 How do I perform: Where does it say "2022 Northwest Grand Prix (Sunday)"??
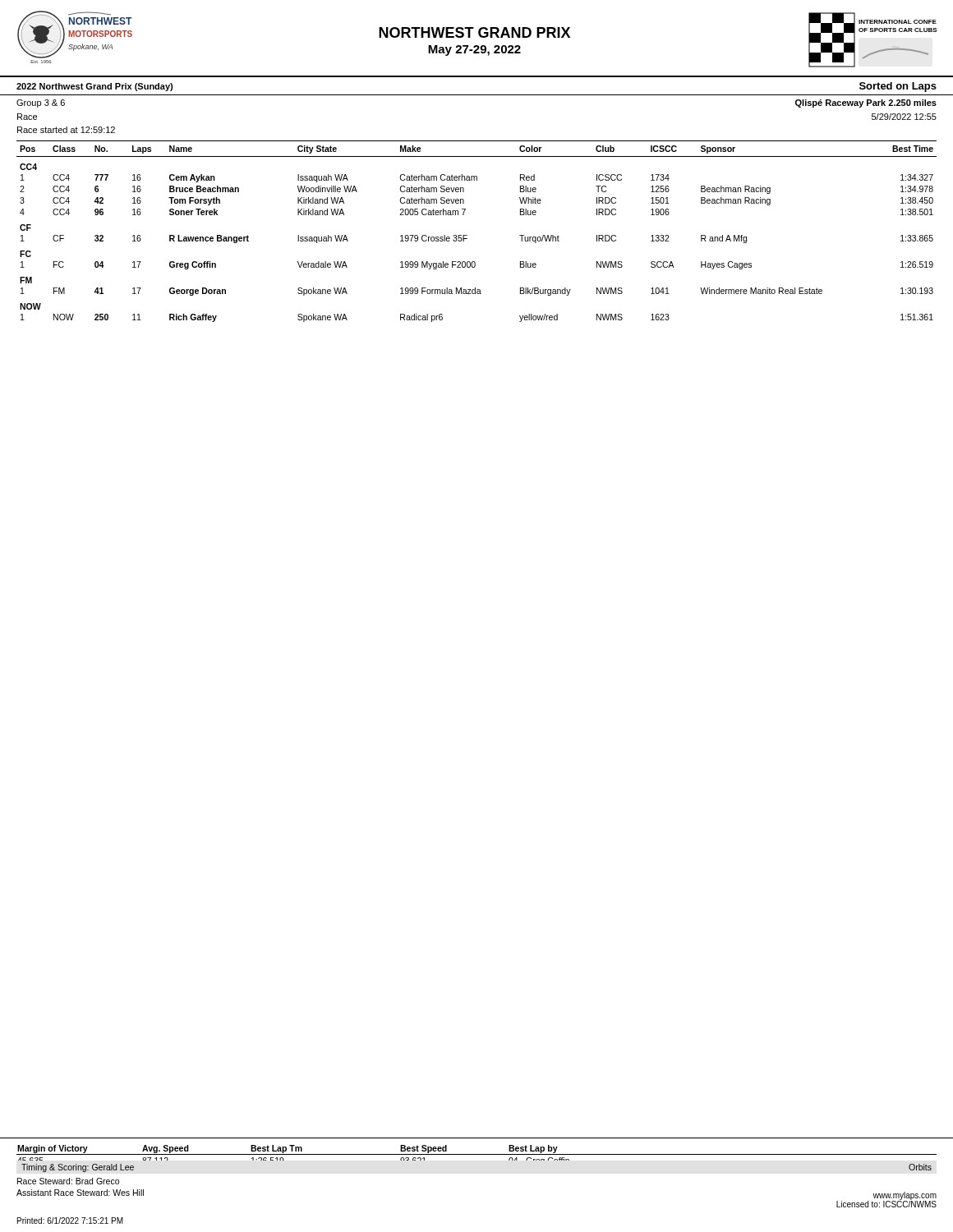(95, 86)
